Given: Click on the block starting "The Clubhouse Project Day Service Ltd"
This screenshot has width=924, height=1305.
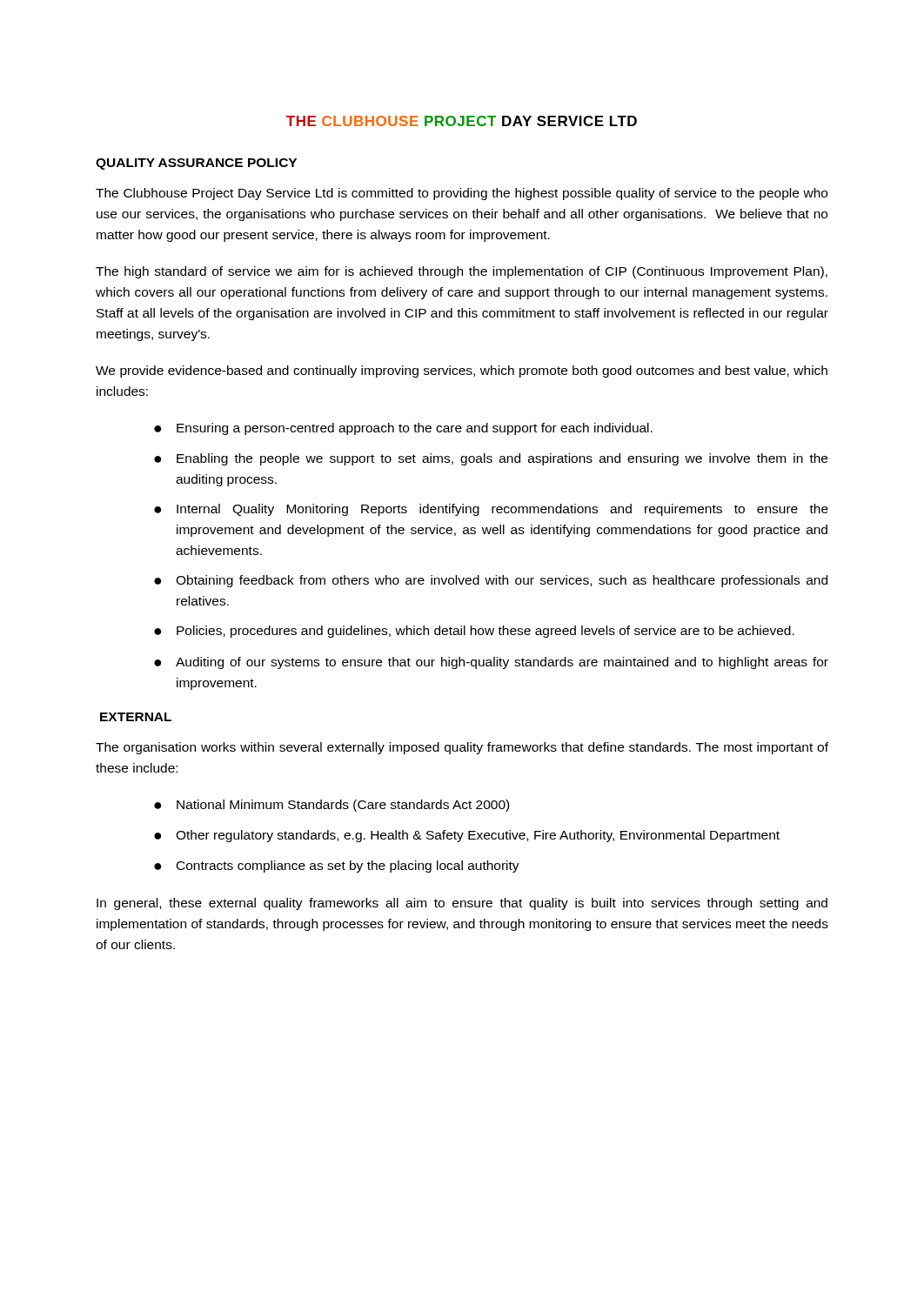Looking at the screenshot, I should tap(462, 214).
